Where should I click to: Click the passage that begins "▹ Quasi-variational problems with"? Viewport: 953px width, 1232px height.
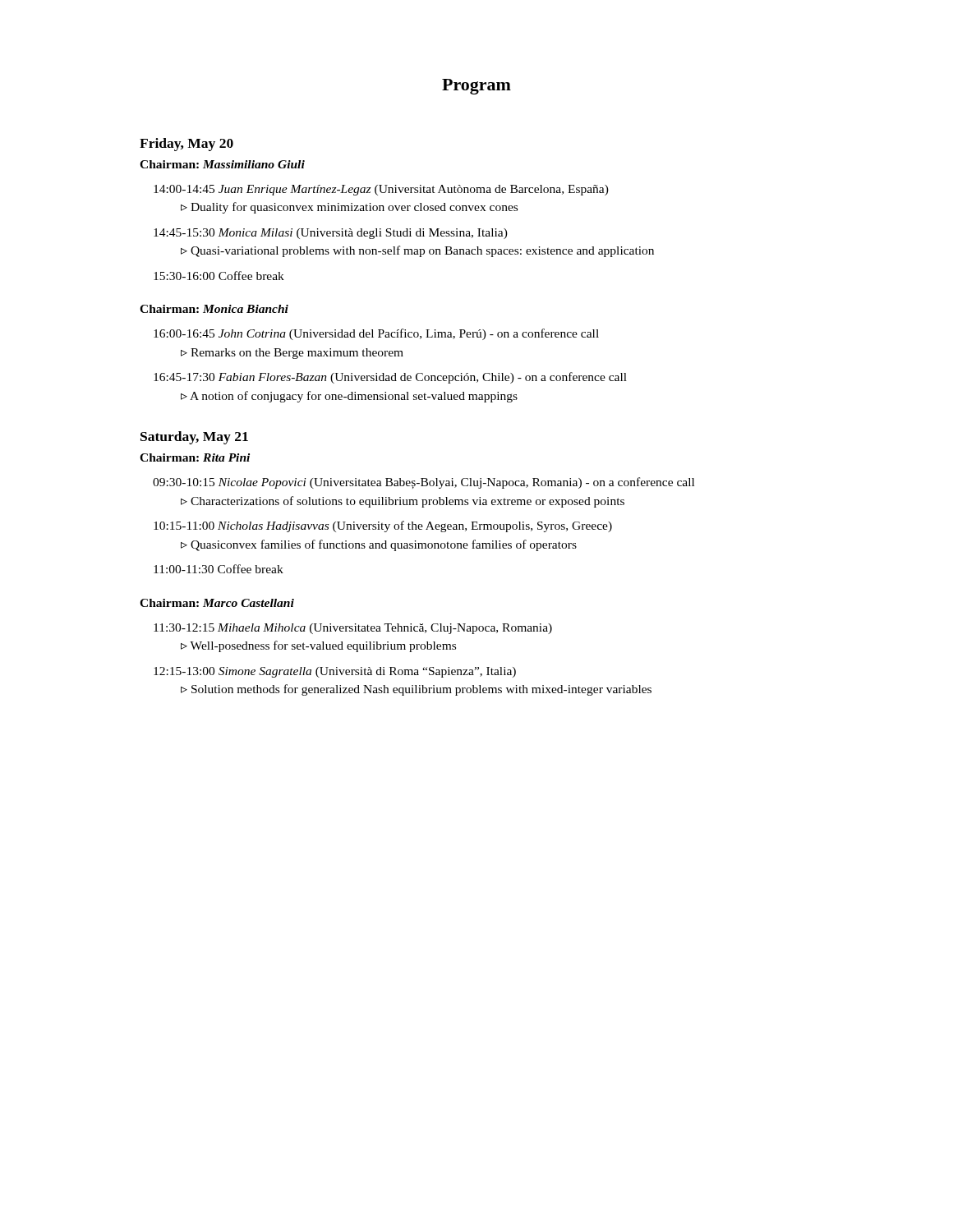(418, 250)
